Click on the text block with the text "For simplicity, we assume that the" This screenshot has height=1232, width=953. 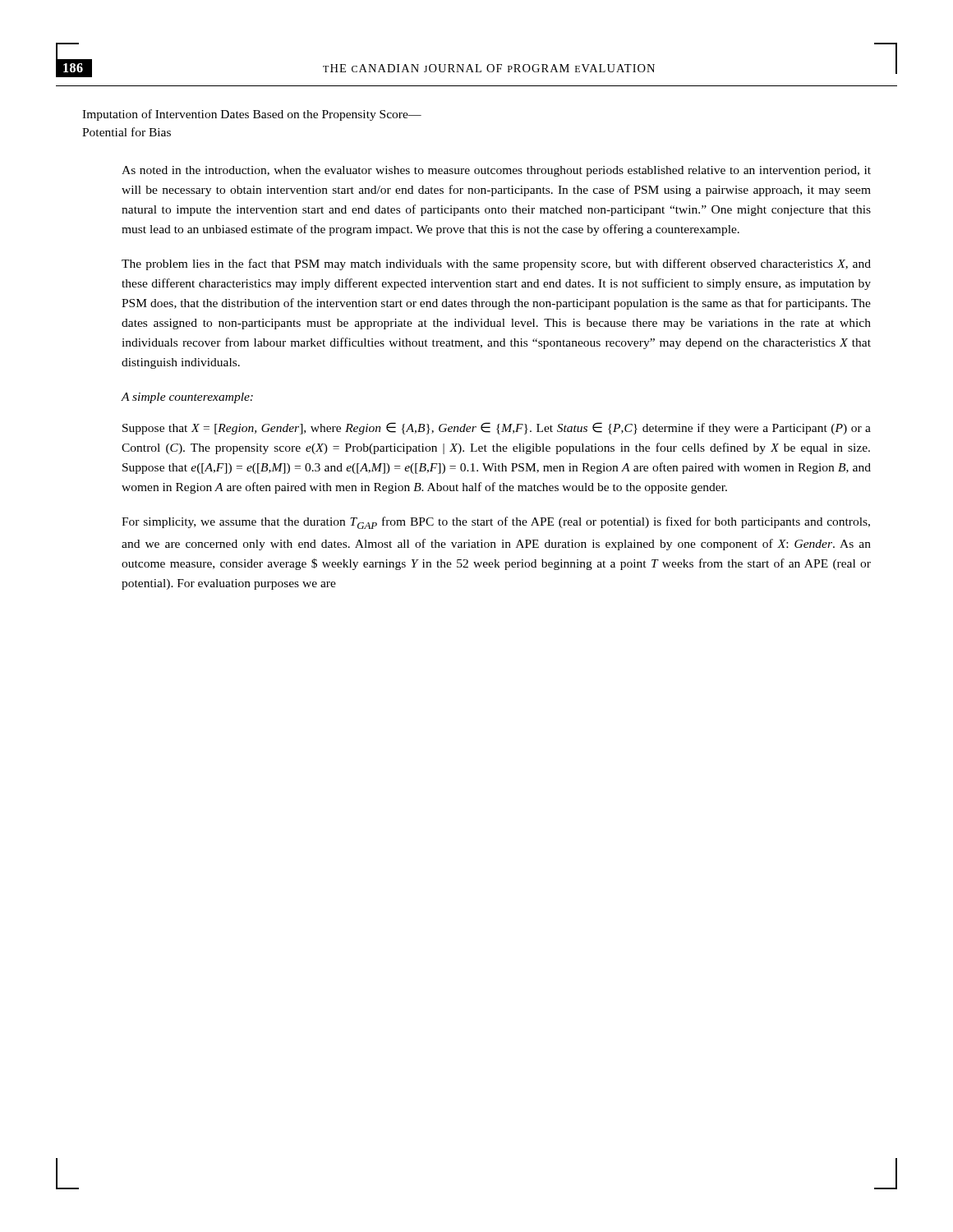pyautogui.click(x=496, y=552)
